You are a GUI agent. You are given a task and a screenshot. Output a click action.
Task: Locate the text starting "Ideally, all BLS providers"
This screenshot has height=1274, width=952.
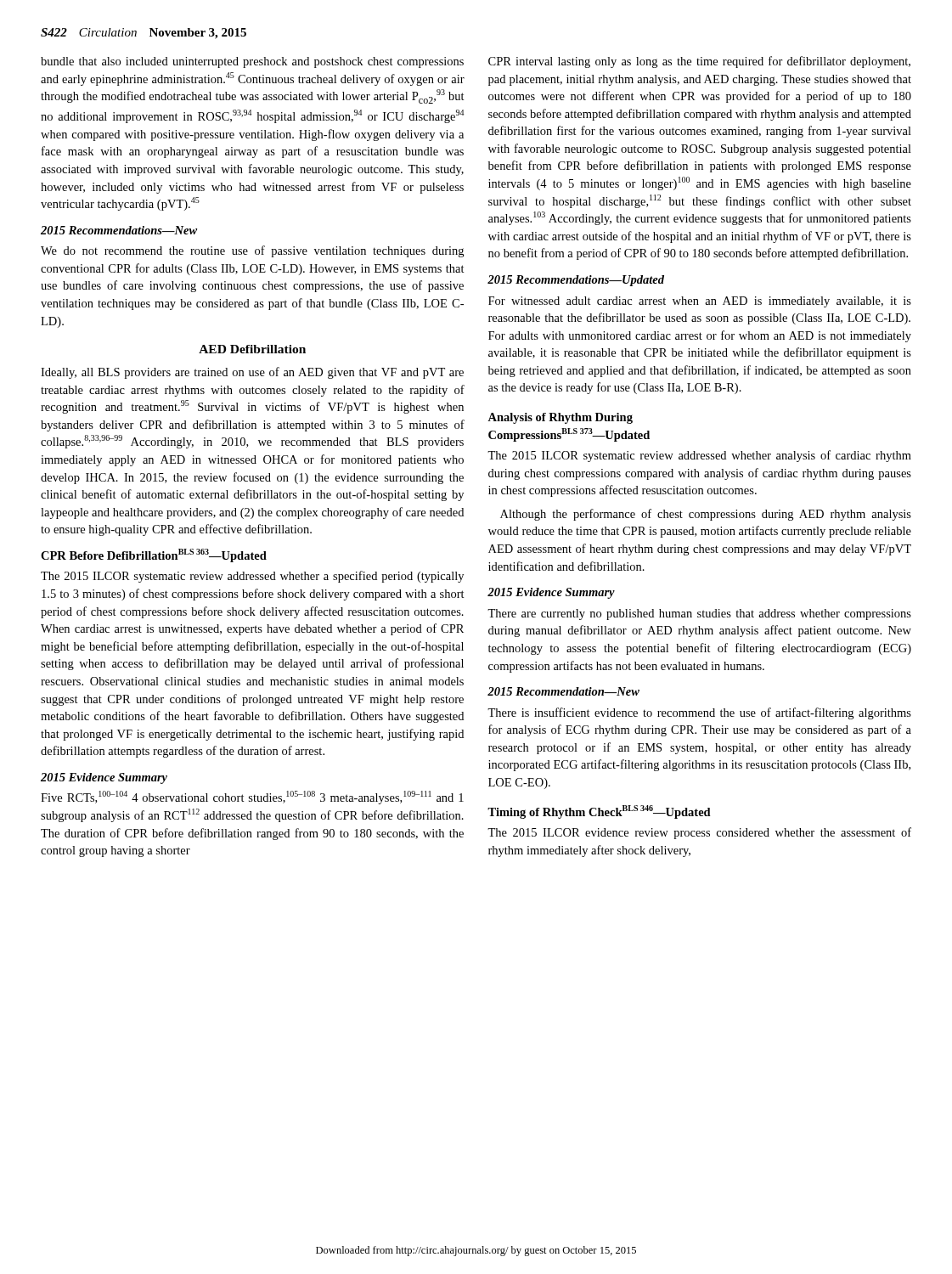pyautogui.click(x=252, y=451)
